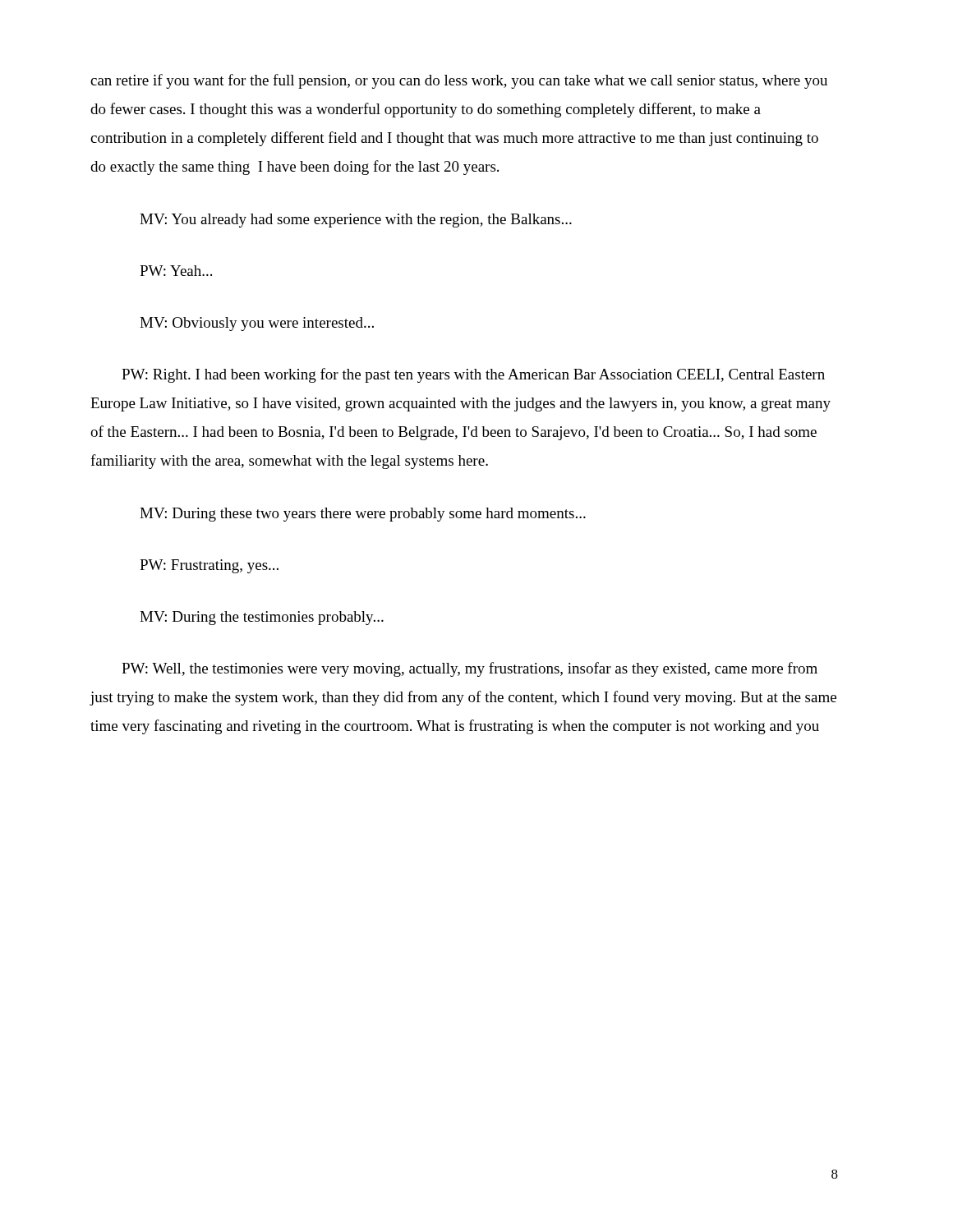Navigate to the block starting "MV: During the testimonies"
This screenshot has width=953, height=1232.
click(x=262, y=616)
